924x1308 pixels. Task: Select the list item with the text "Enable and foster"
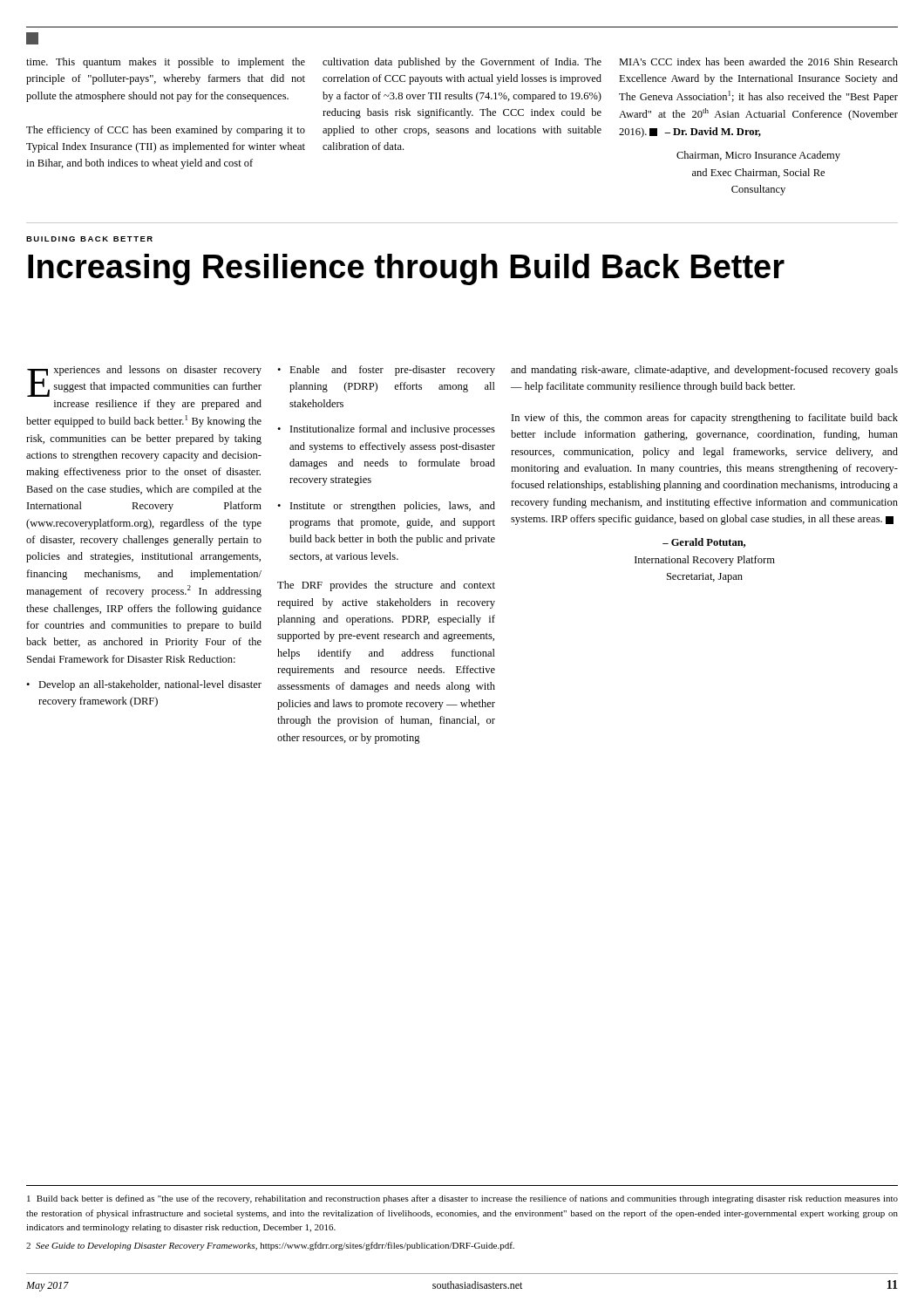[392, 387]
